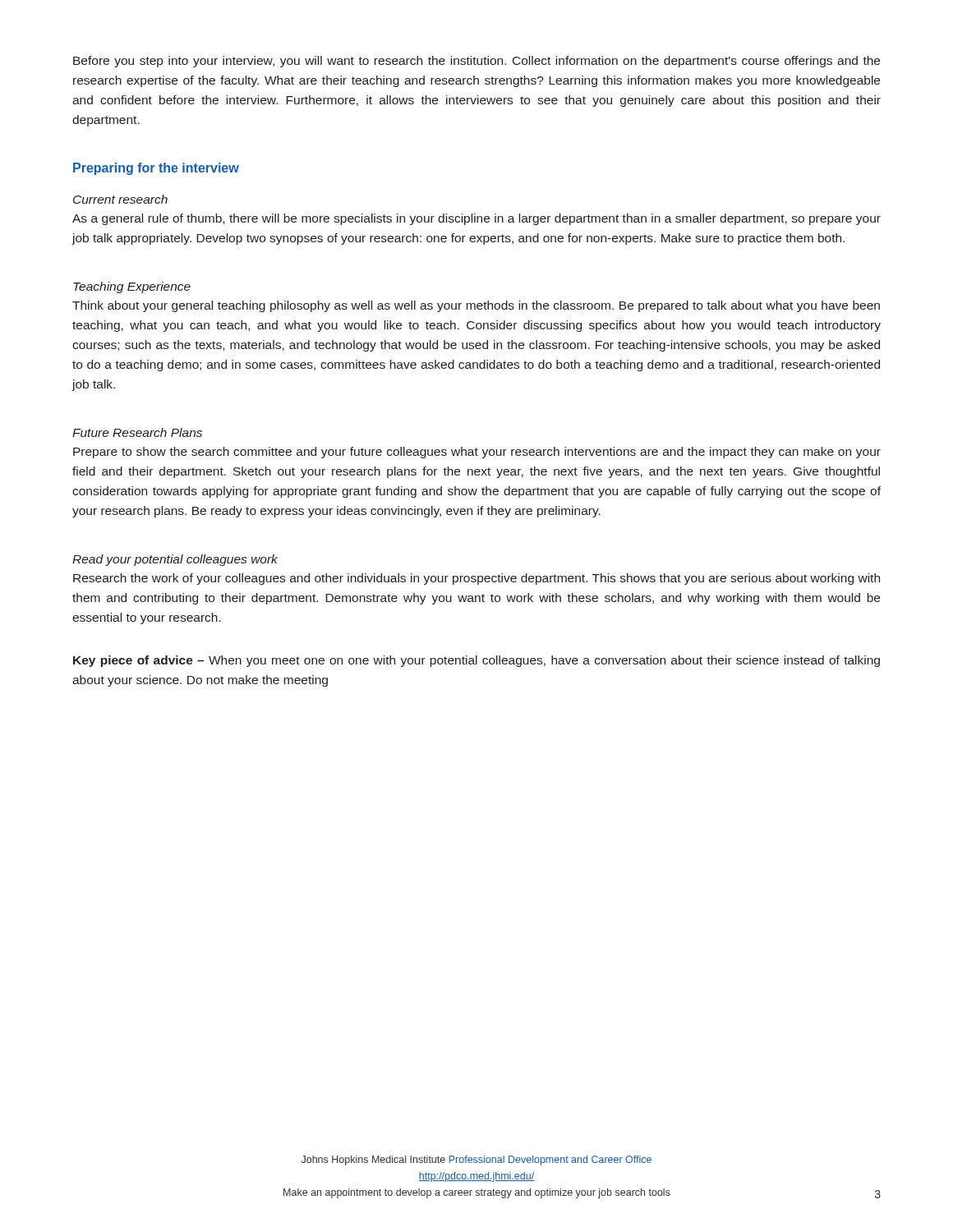Find the text block that reads "Key piece of advice –"
The image size is (953, 1232).
pyautogui.click(x=476, y=670)
